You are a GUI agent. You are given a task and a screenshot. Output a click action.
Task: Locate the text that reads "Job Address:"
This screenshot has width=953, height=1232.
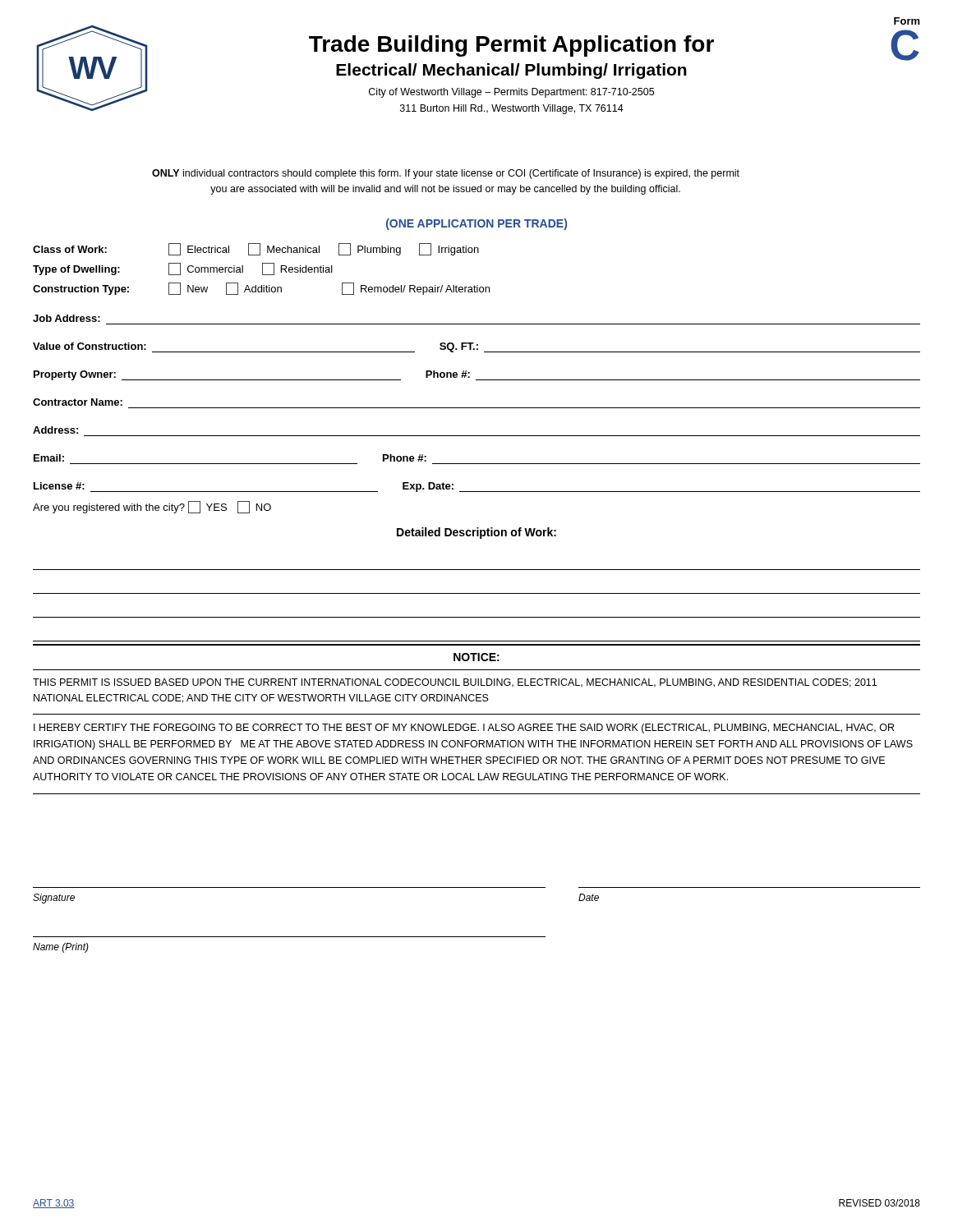tap(476, 317)
